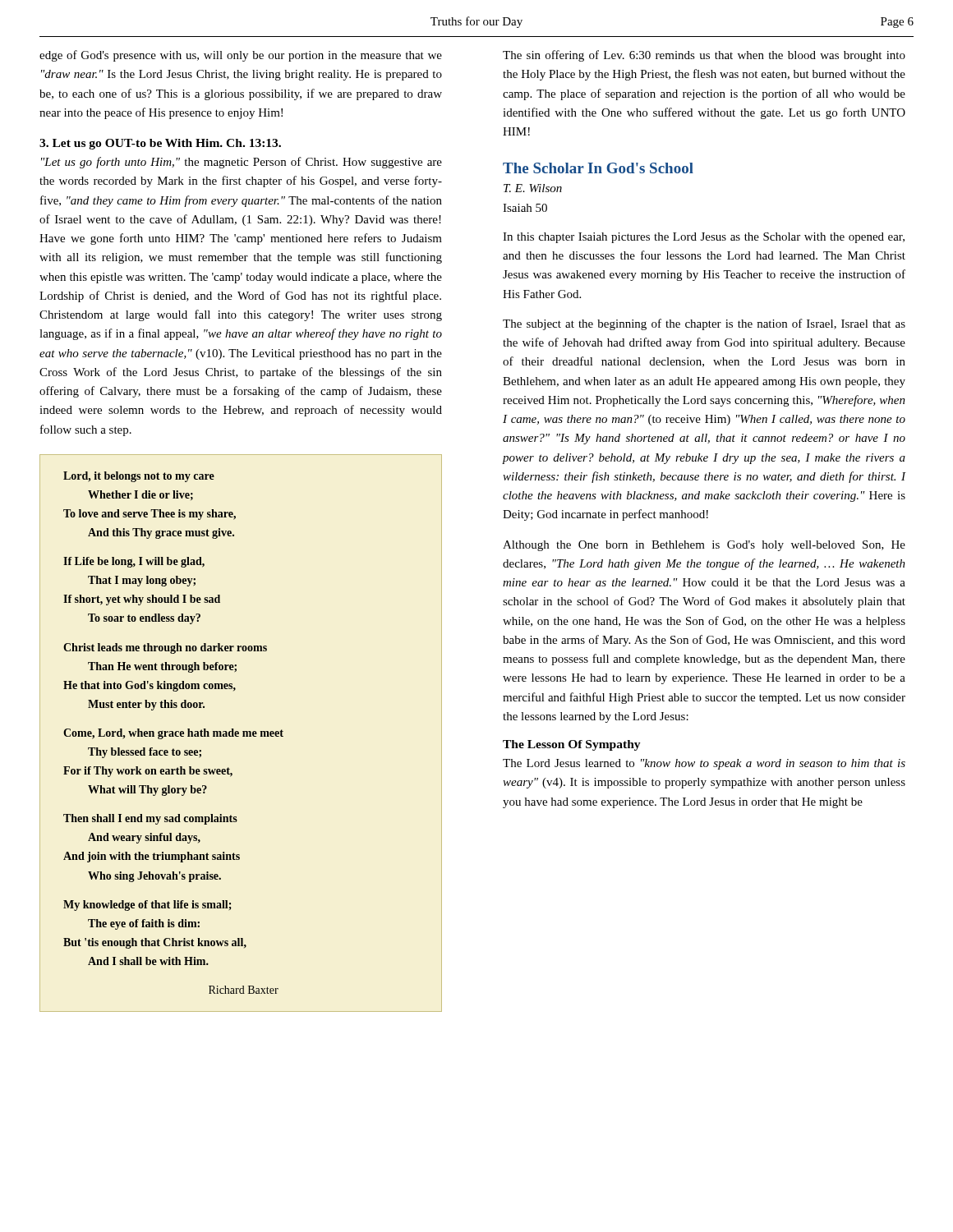Select the block starting ""Let us go forth unto"

coord(241,295)
